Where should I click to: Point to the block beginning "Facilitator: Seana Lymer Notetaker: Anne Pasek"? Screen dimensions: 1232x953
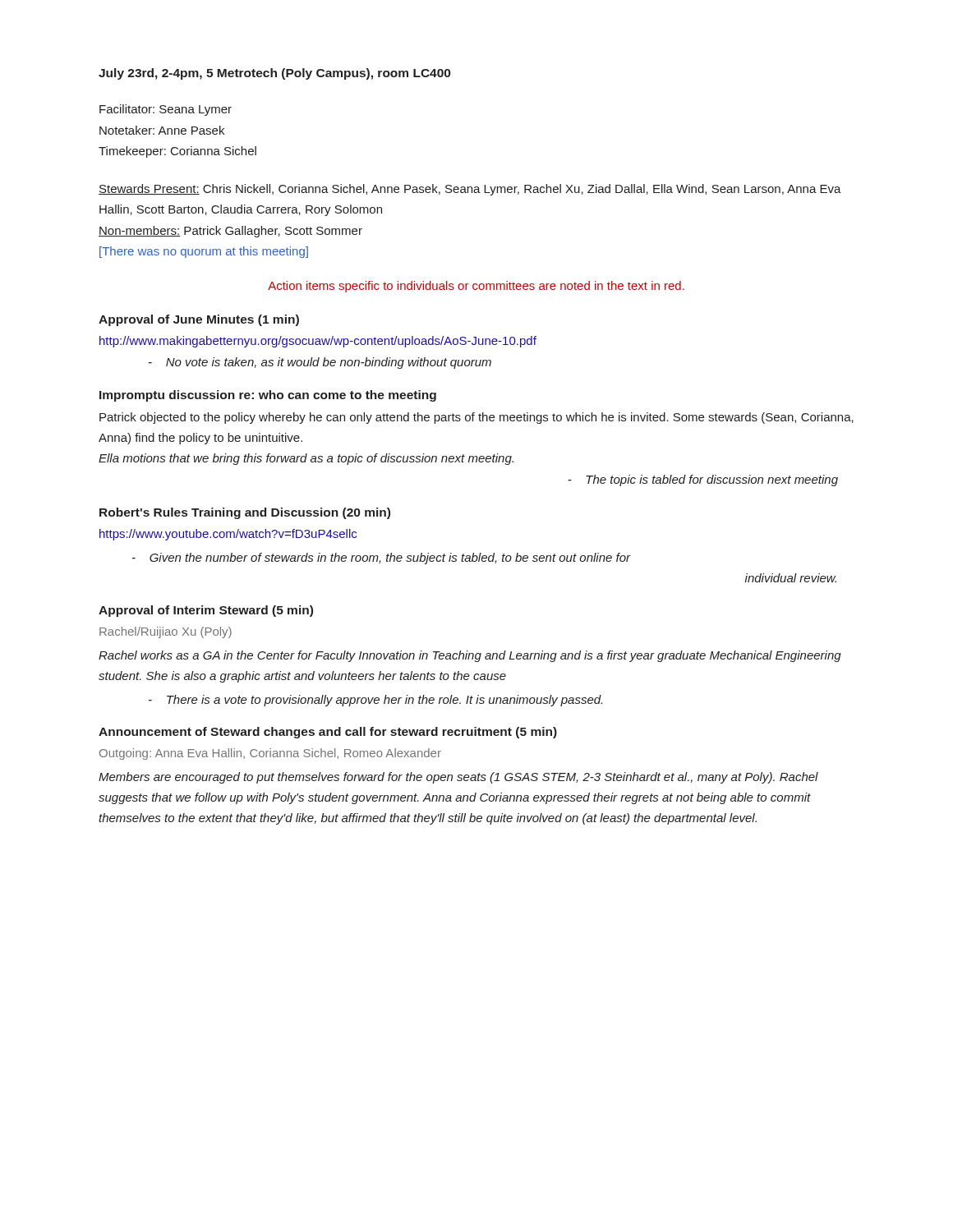click(x=178, y=130)
